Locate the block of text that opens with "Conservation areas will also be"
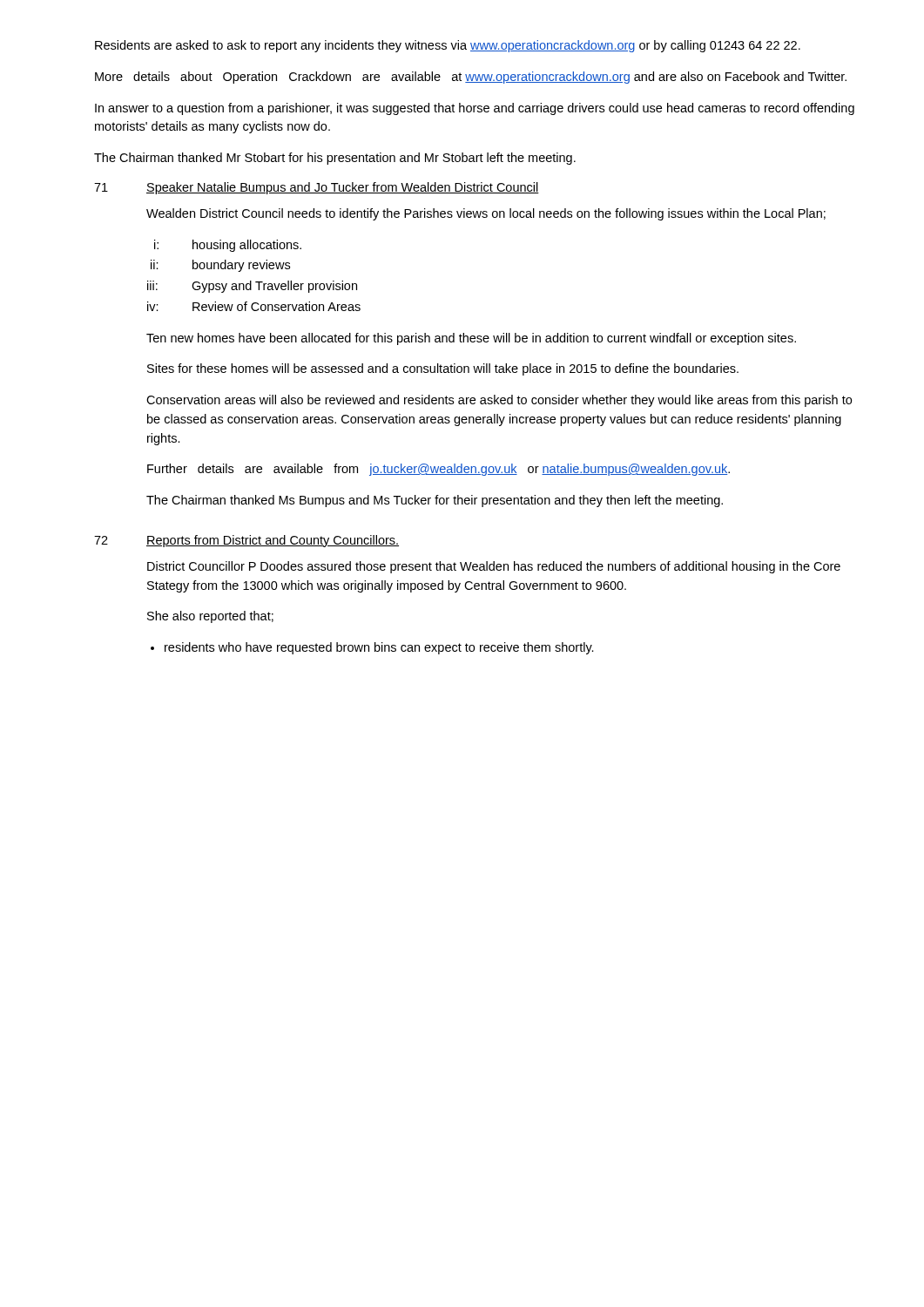 coord(499,419)
